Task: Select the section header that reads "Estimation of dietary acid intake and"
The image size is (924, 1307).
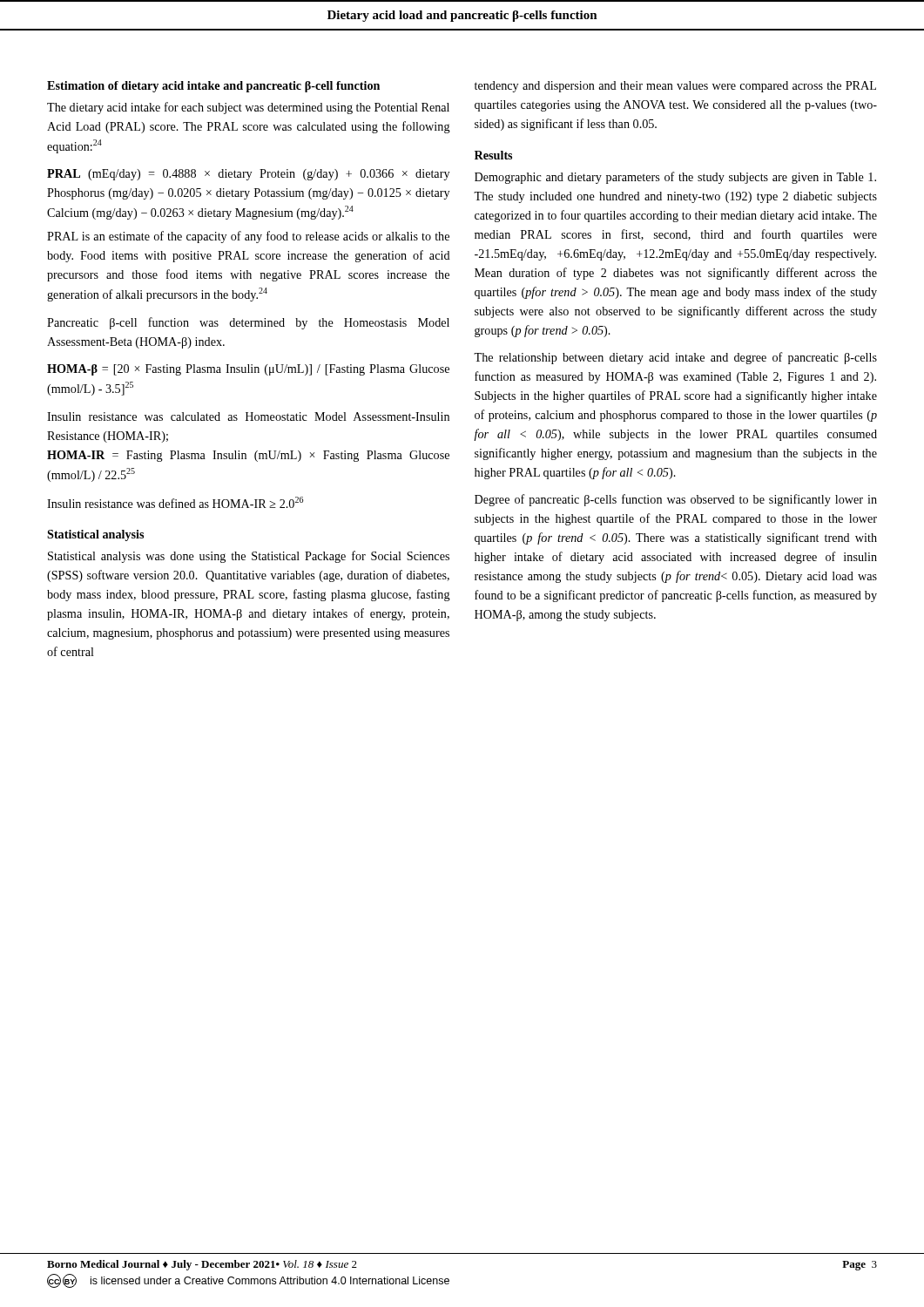Action: [x=214, y=85]
